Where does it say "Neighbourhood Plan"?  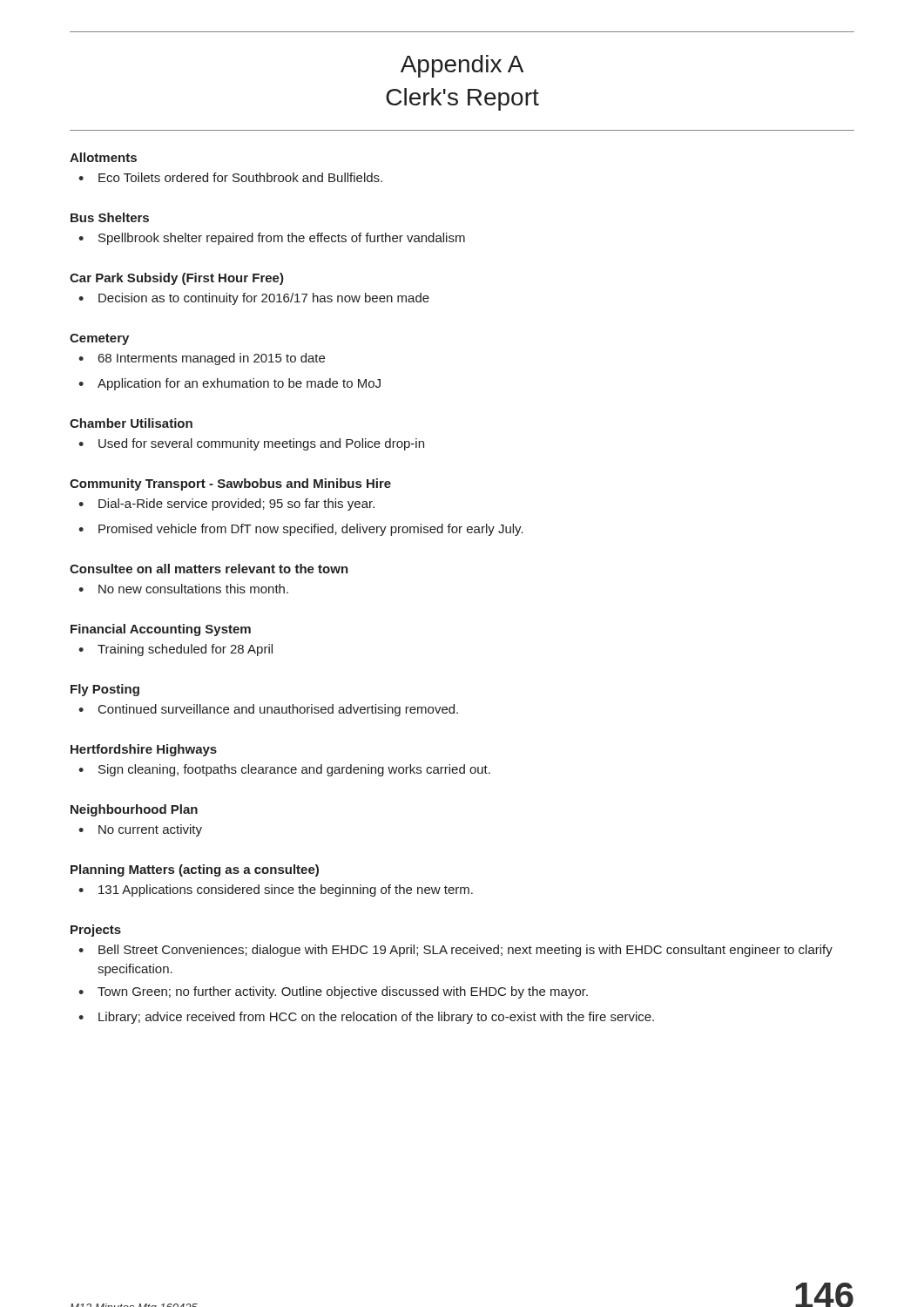tap(134, 809)
